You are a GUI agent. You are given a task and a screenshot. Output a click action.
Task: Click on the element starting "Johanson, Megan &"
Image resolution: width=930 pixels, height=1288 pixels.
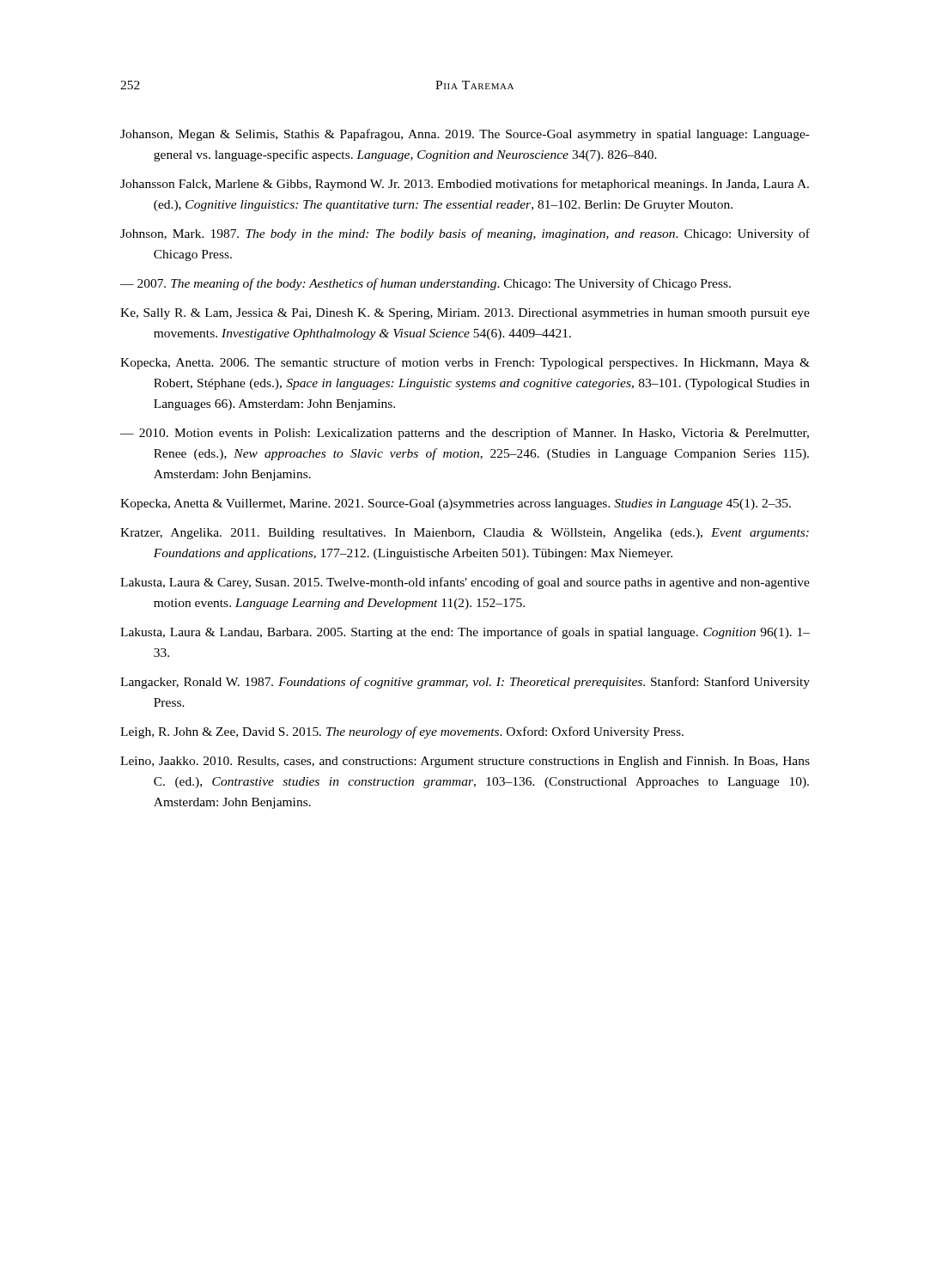(x=465, y=144)
